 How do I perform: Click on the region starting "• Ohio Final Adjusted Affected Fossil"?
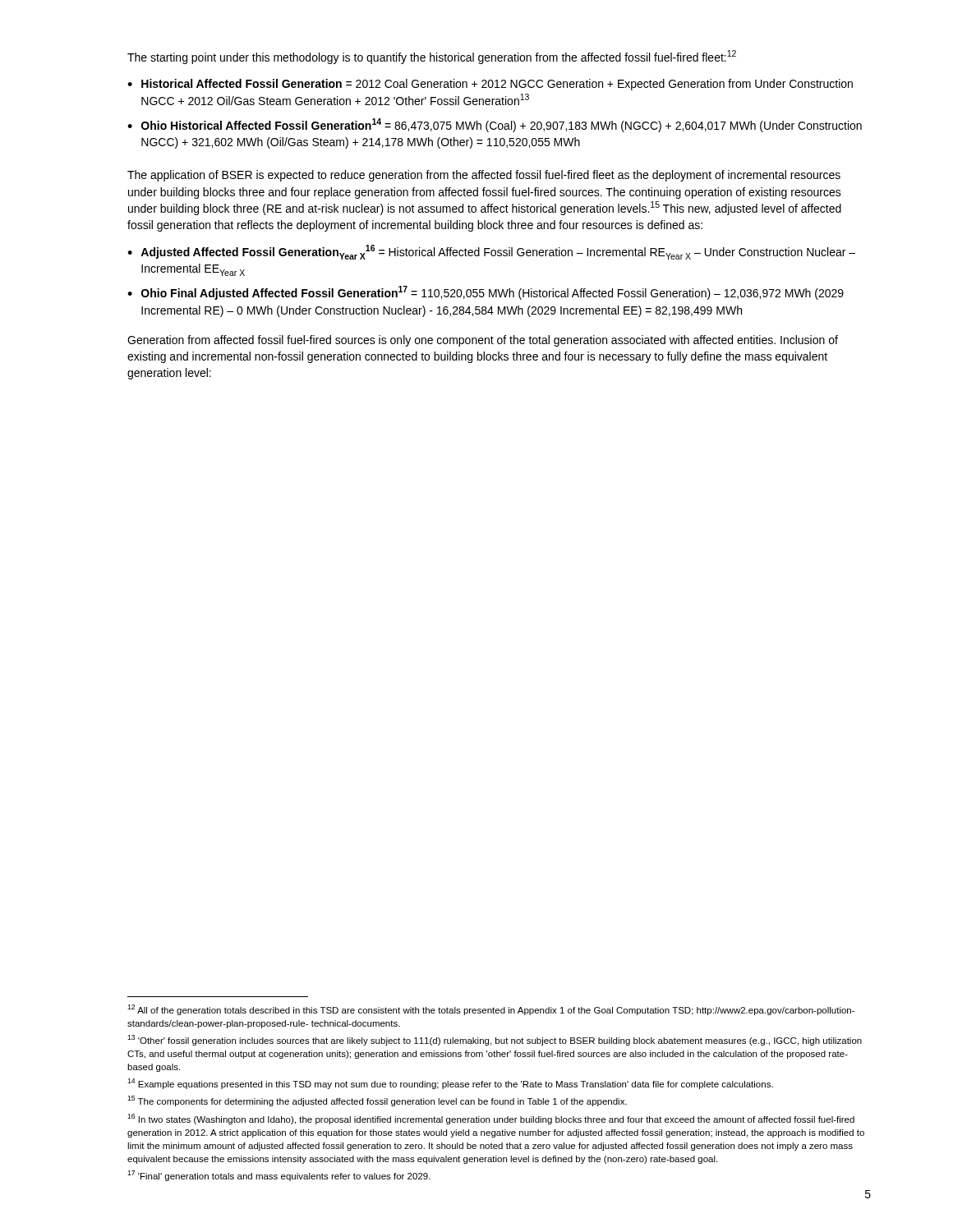pos(499,302)
